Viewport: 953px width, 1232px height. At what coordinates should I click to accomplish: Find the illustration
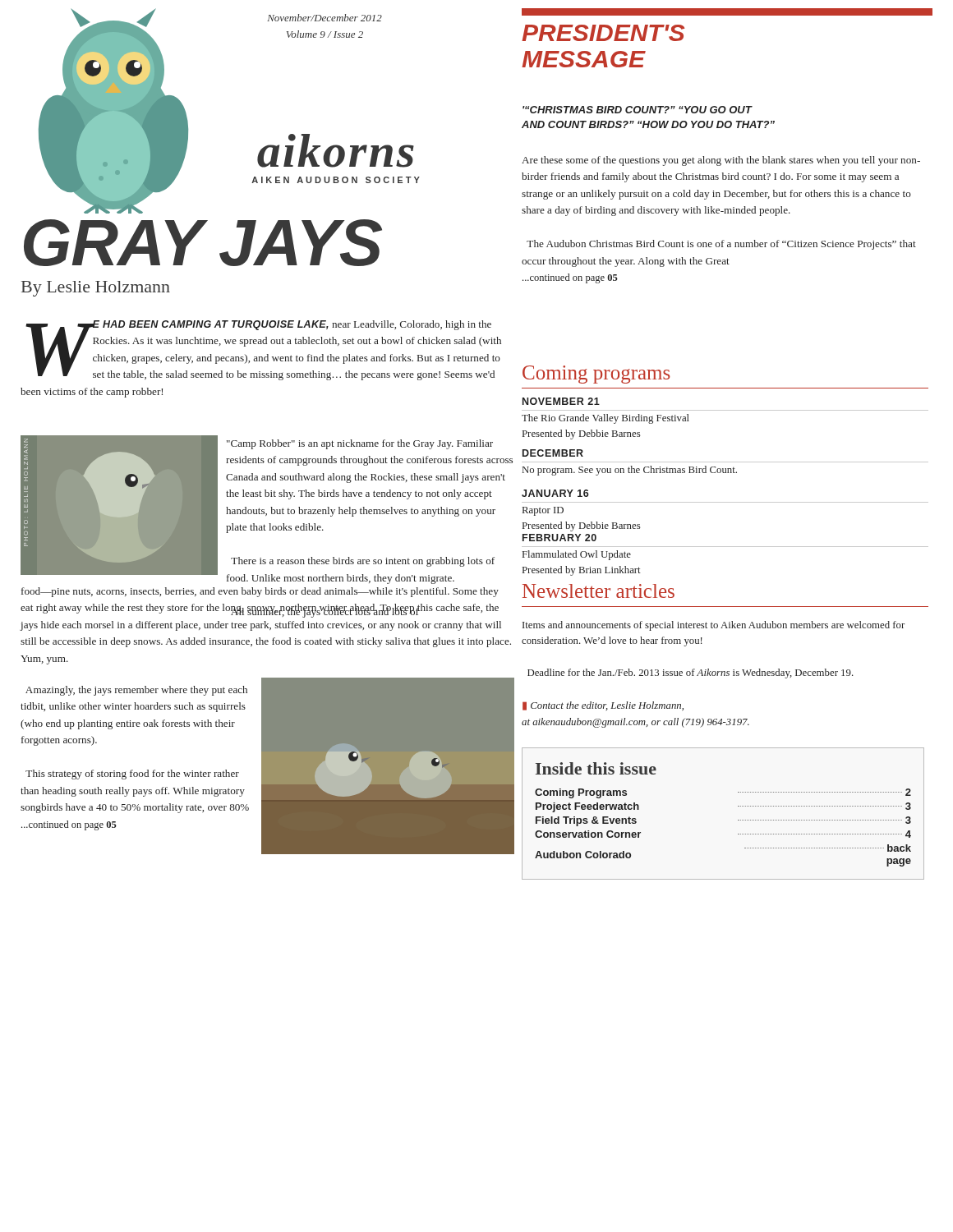click(x=113, y=109)
